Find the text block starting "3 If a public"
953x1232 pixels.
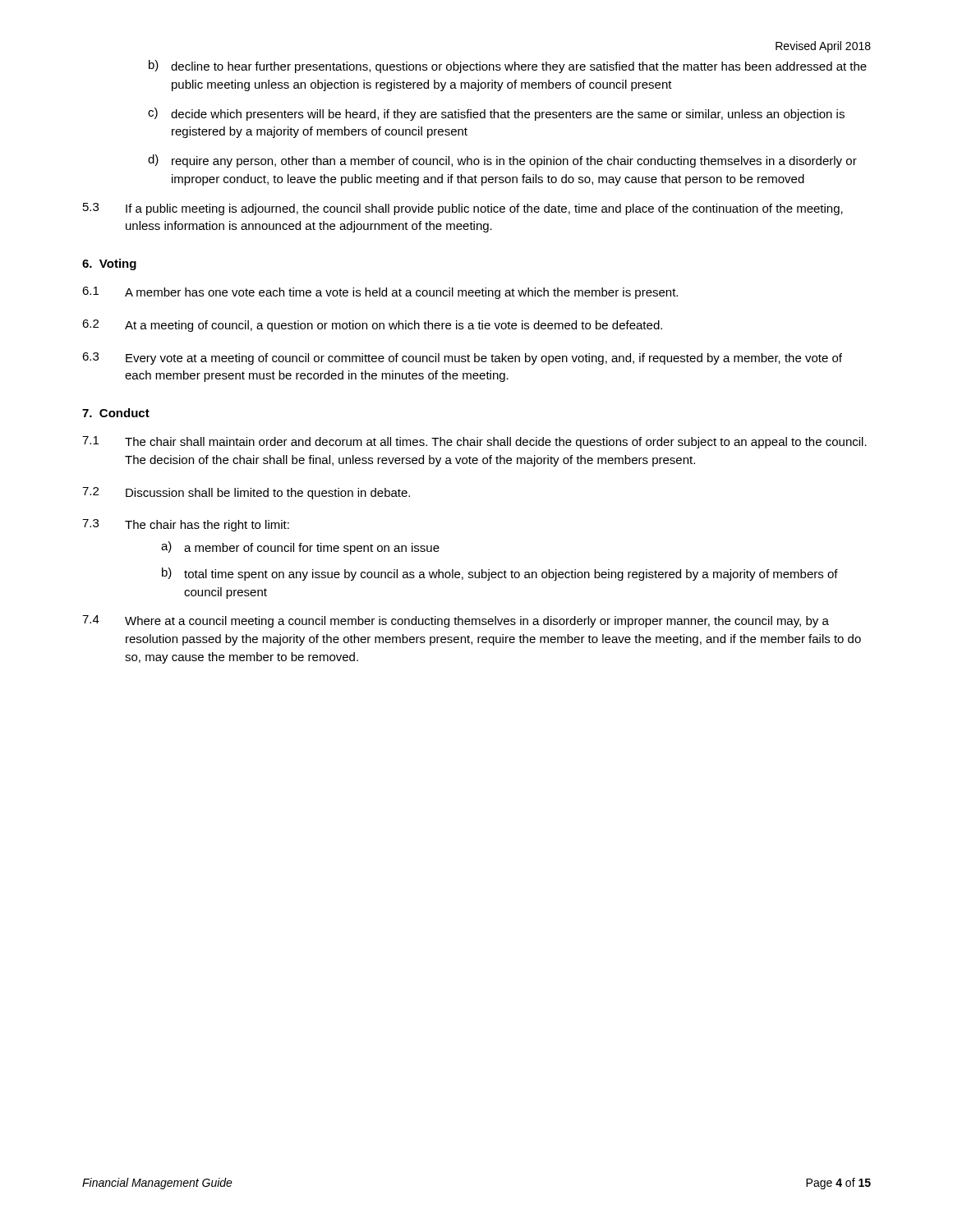[476, 217]
